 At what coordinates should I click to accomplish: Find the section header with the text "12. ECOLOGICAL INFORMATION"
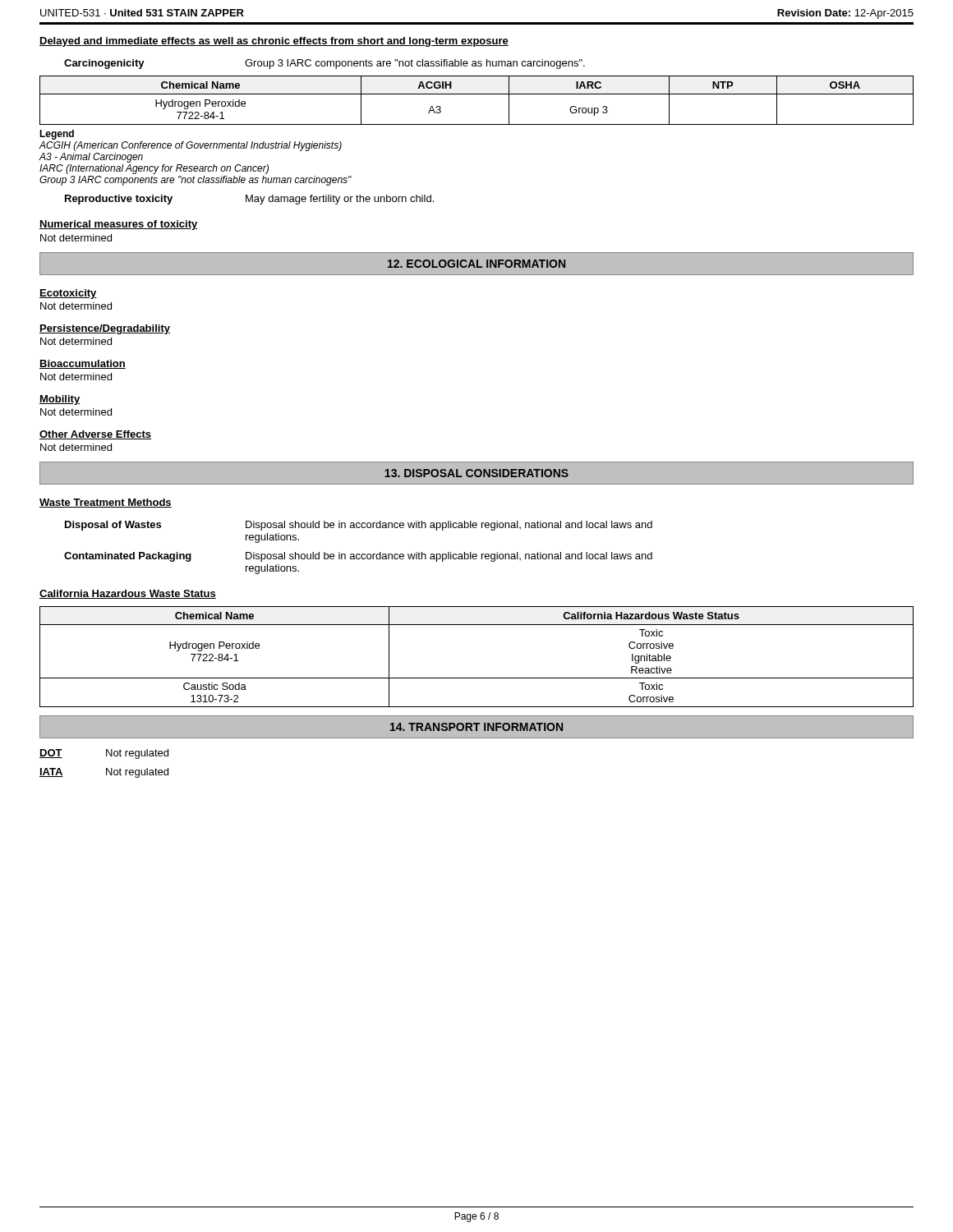476,264
